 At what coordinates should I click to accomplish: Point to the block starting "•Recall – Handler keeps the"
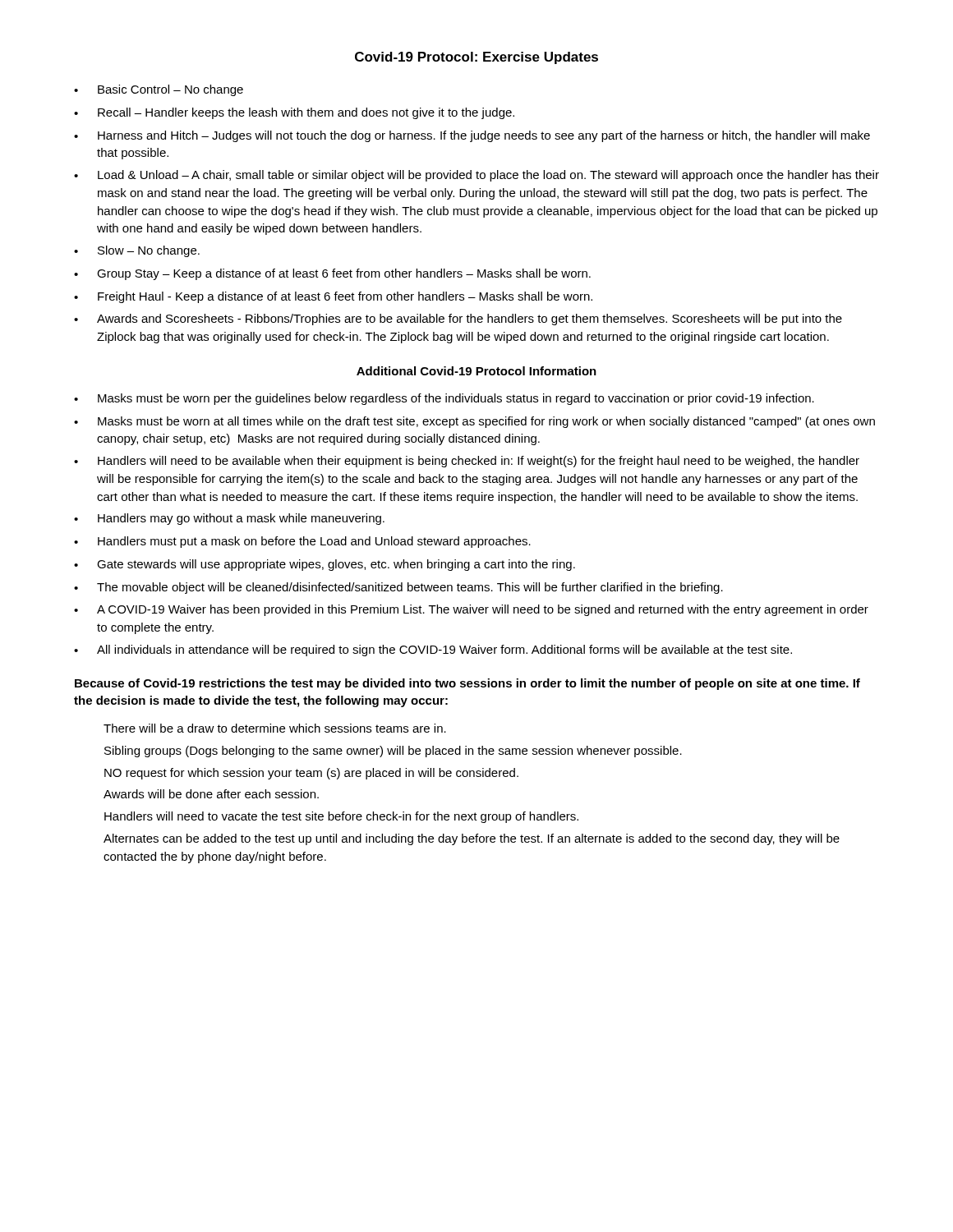pyautogui.click(x=476, y=113)
